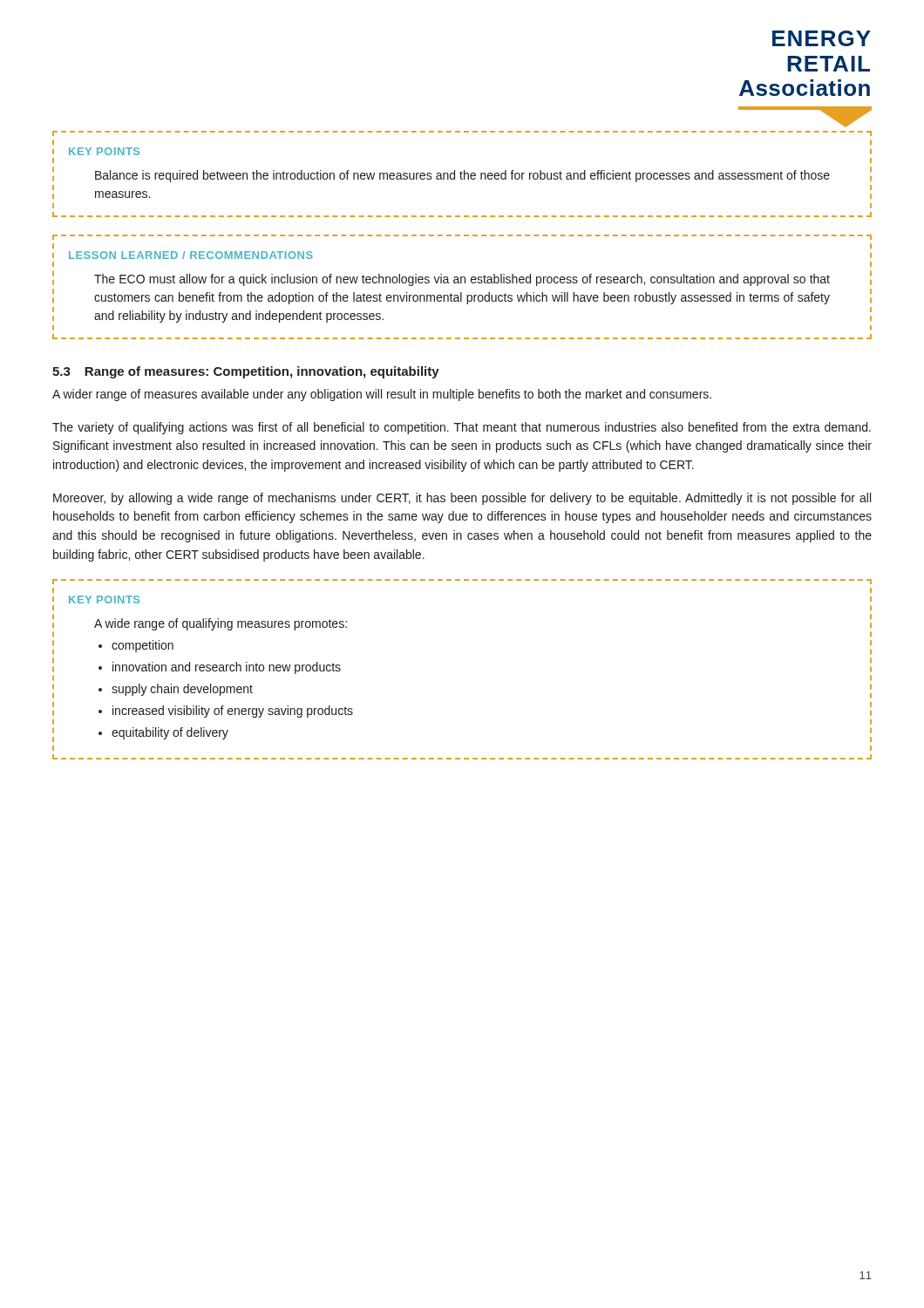Click the section header
The height and width of the screenshot is (1308, 924).
[246, 371]
